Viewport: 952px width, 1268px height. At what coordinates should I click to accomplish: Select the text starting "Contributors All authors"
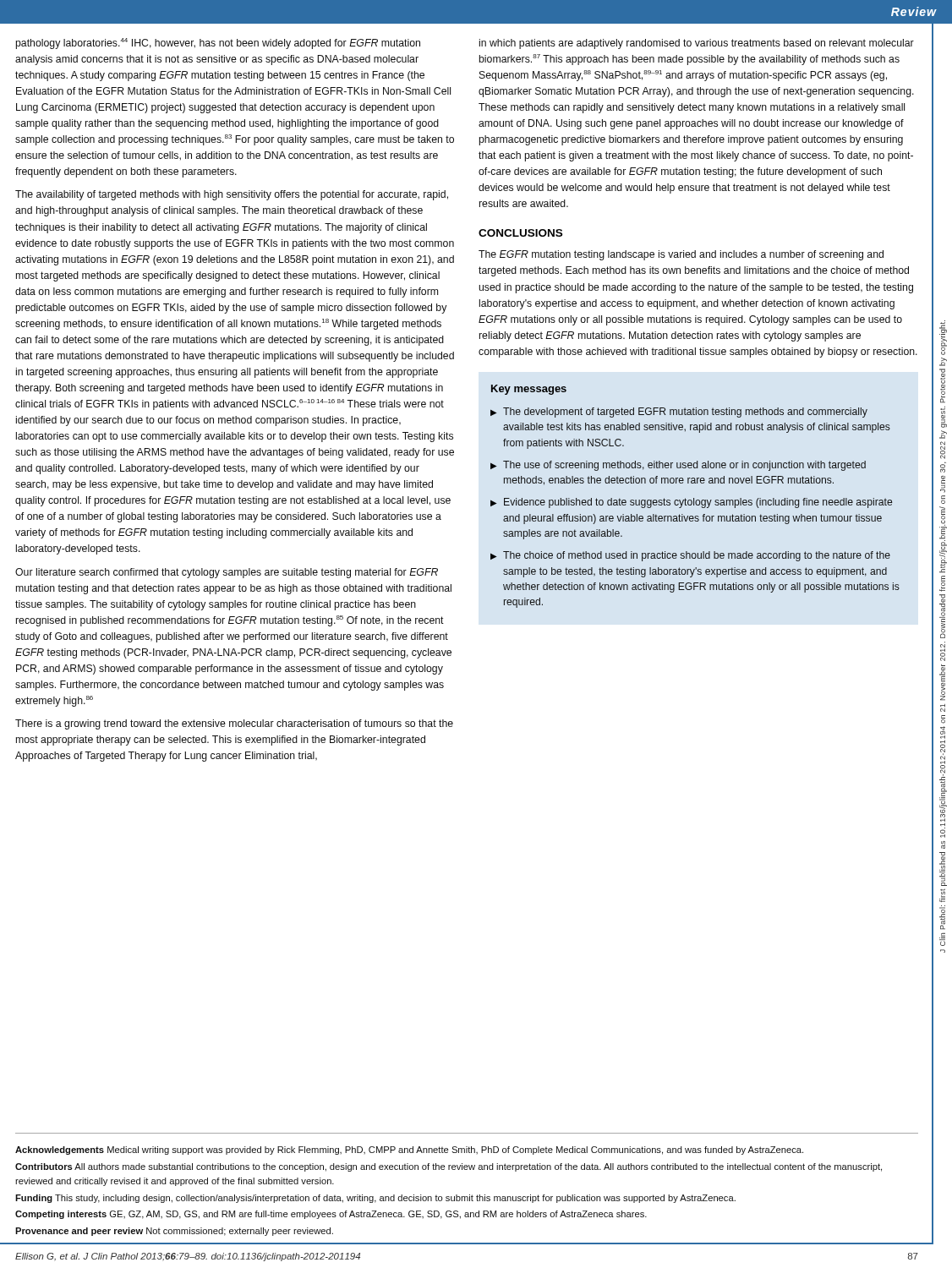(467, 1174)
